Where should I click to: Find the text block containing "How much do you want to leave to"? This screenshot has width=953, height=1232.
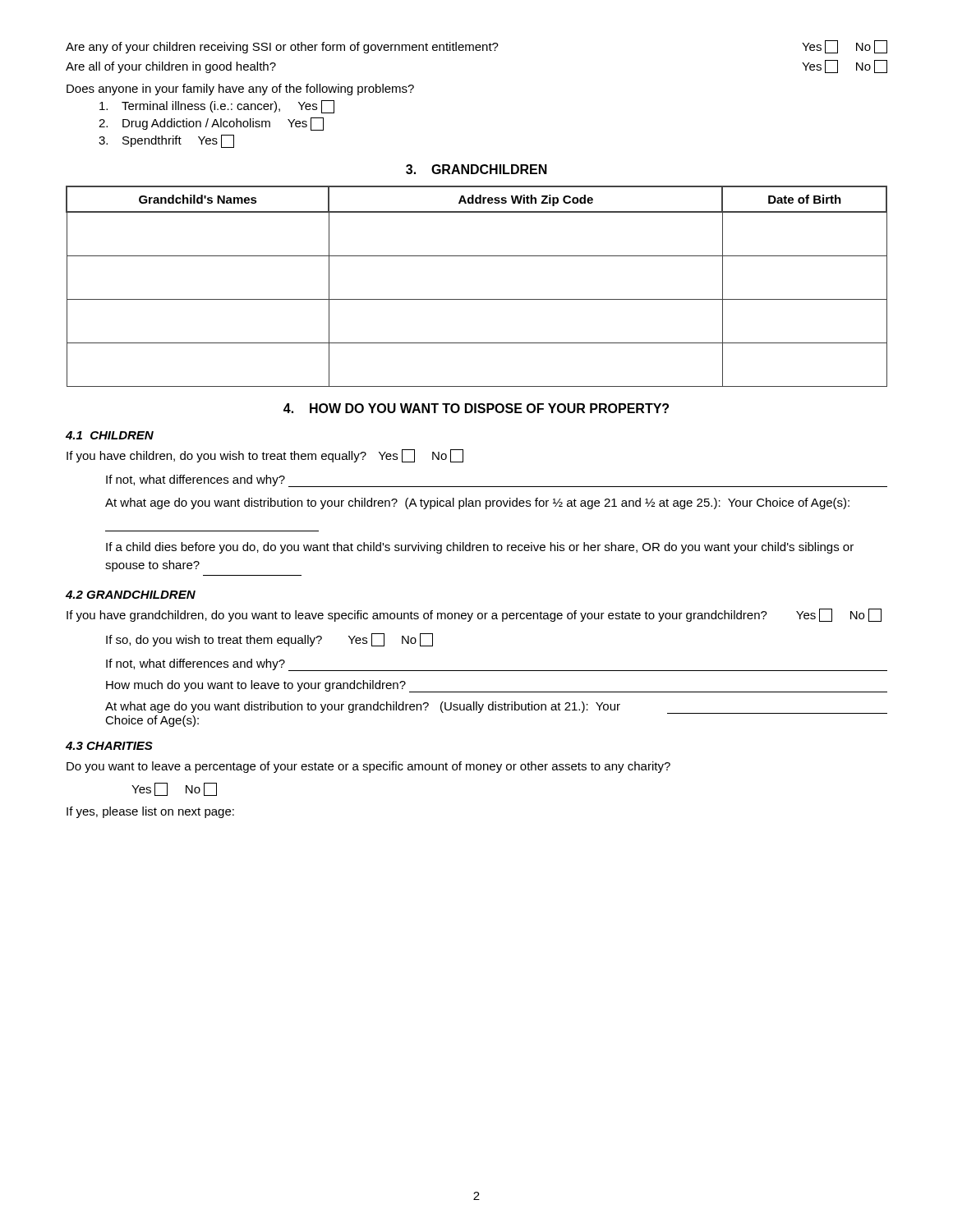(496, 685)
